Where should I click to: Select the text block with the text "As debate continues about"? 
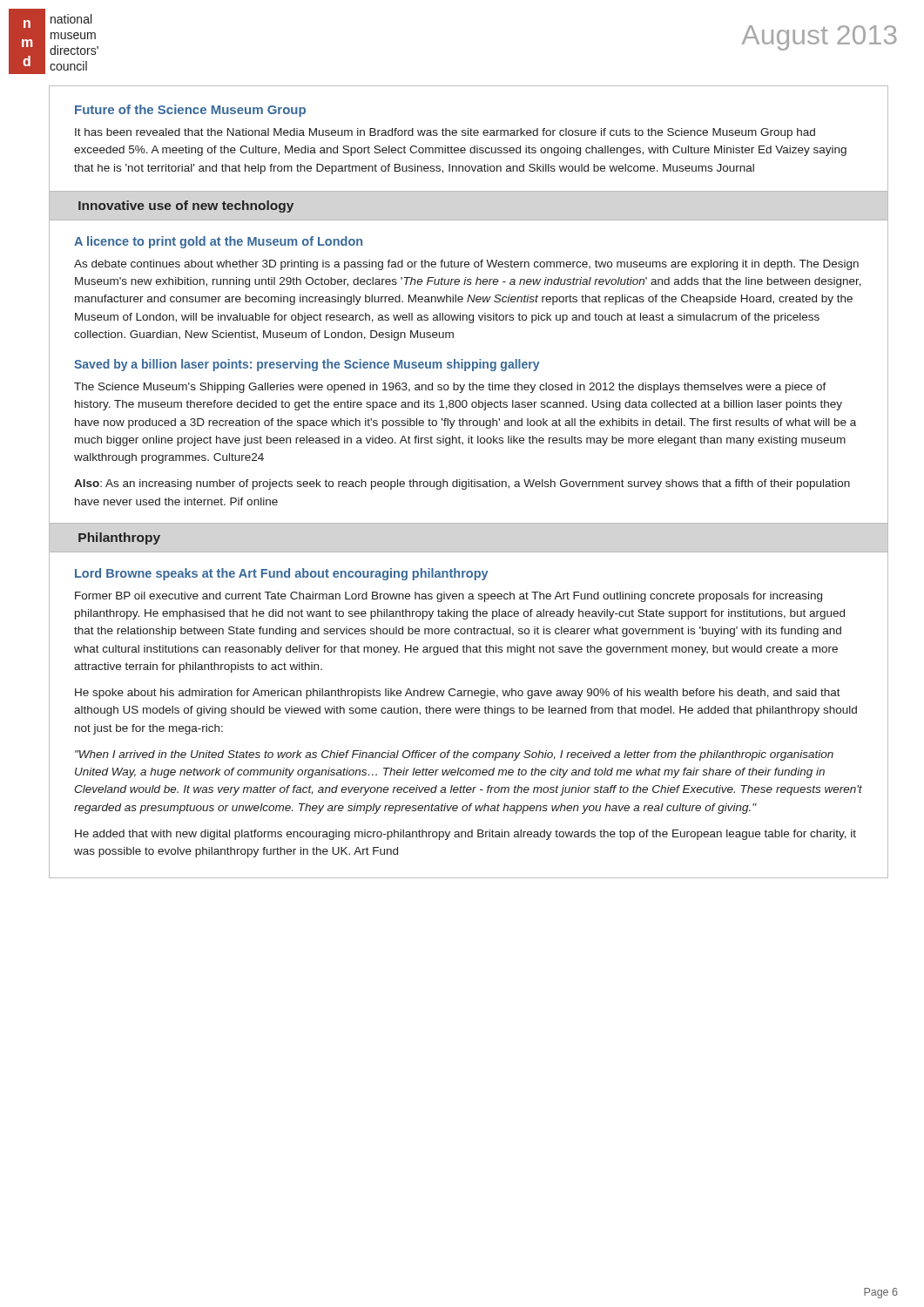pos(468,299)
